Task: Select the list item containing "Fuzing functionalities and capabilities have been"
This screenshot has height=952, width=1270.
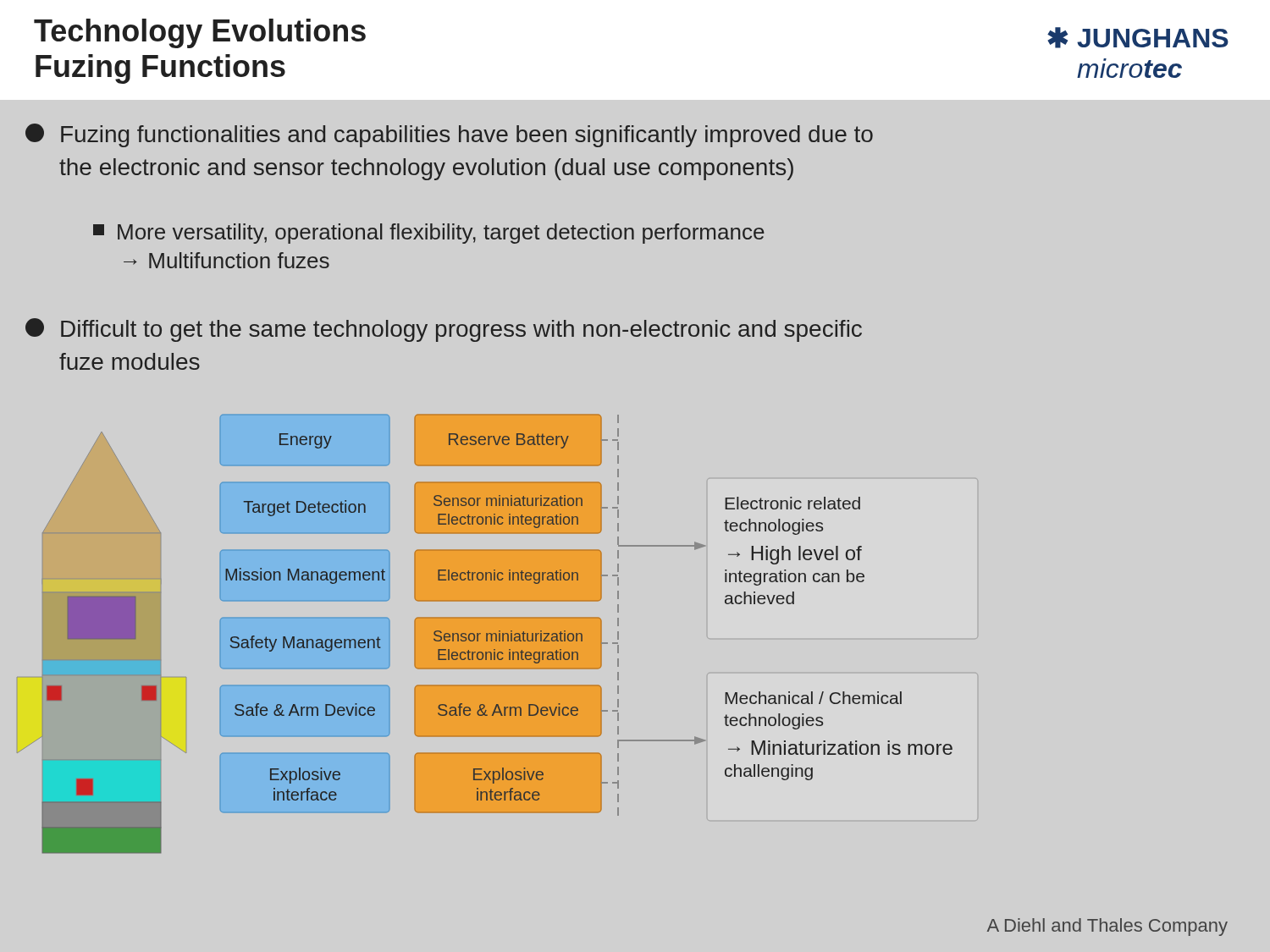Action: click(x=450, y=151)
